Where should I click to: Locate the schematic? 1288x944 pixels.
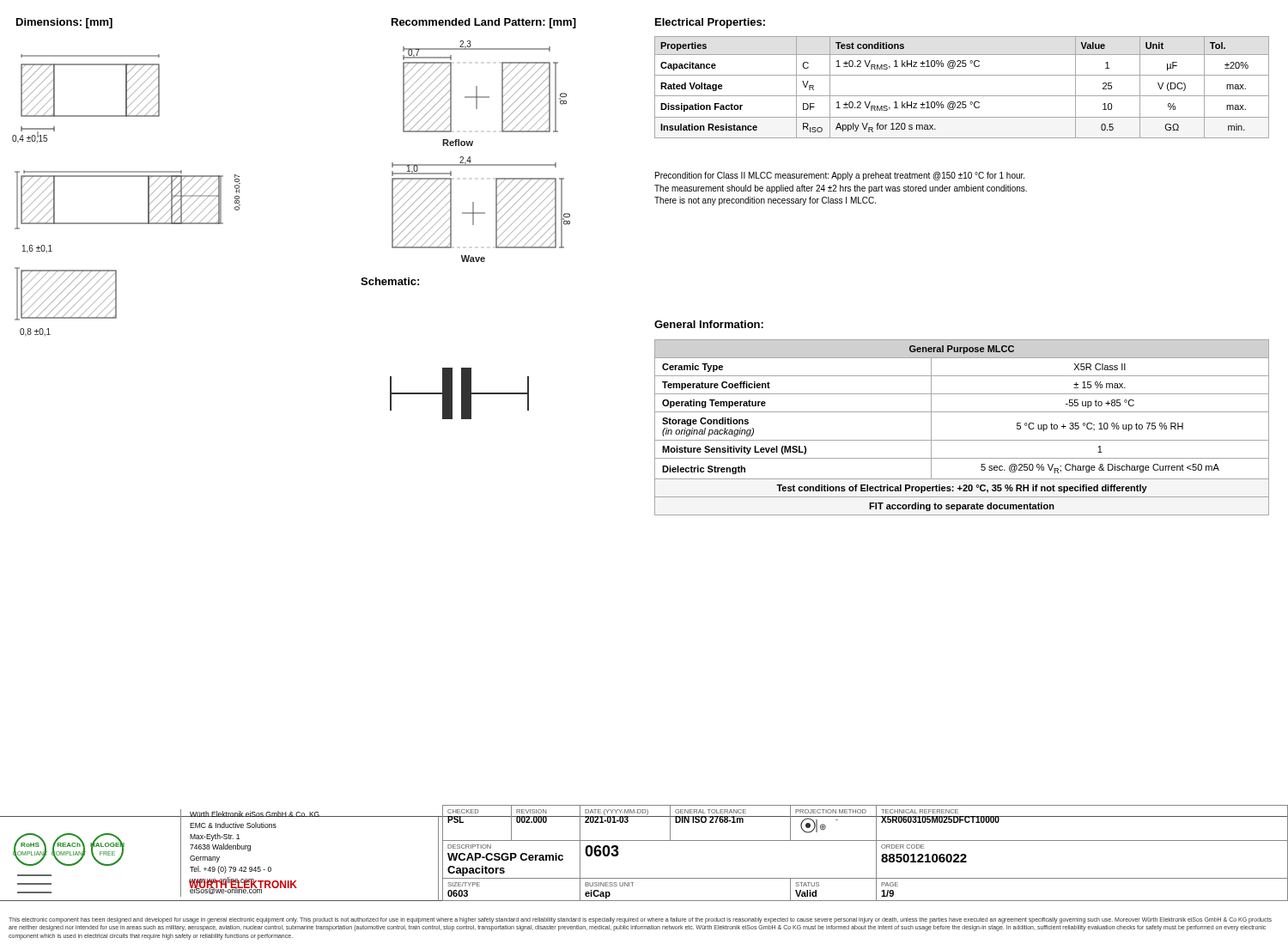[x=481, y=393]
